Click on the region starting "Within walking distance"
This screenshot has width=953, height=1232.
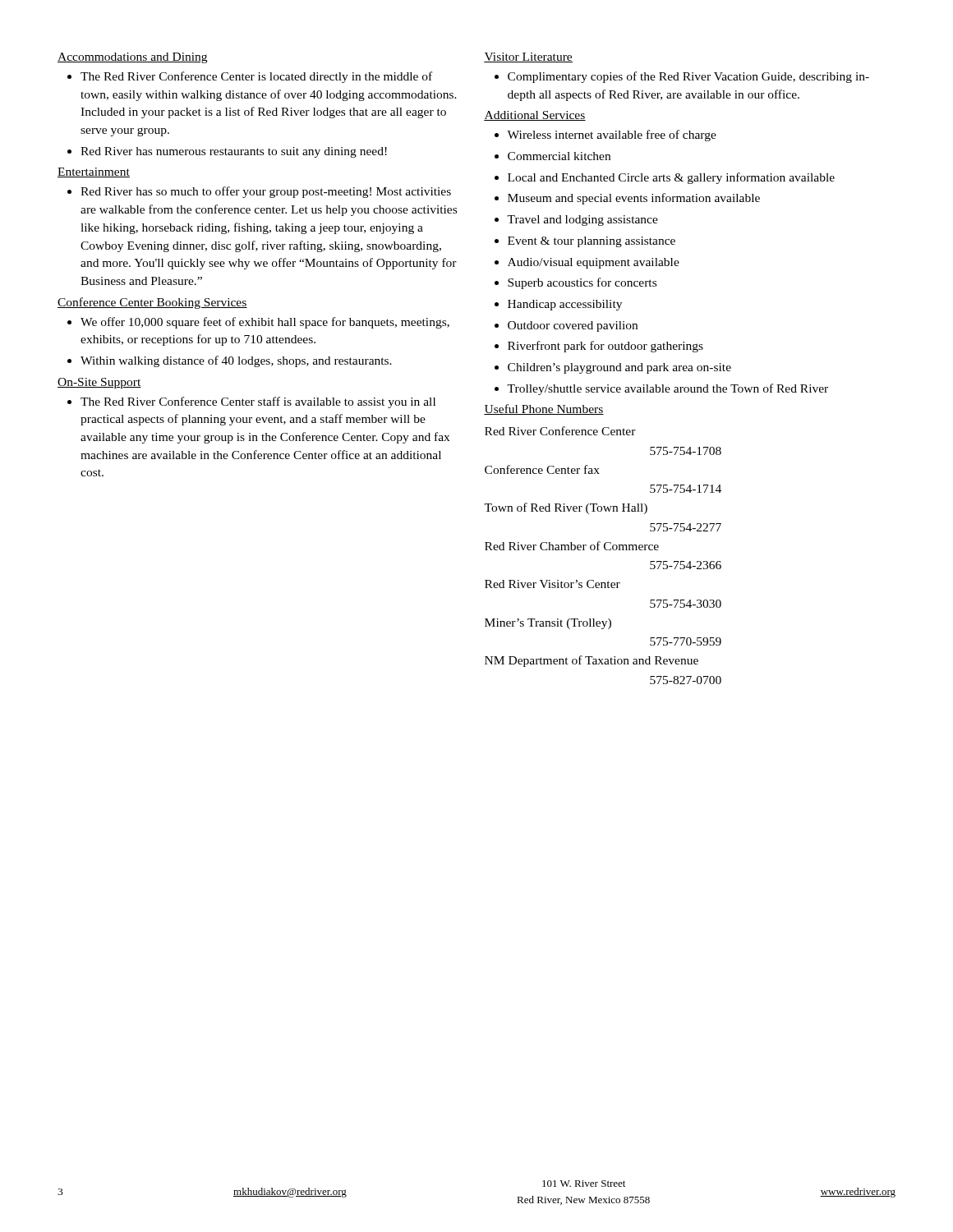click(236, 360)
